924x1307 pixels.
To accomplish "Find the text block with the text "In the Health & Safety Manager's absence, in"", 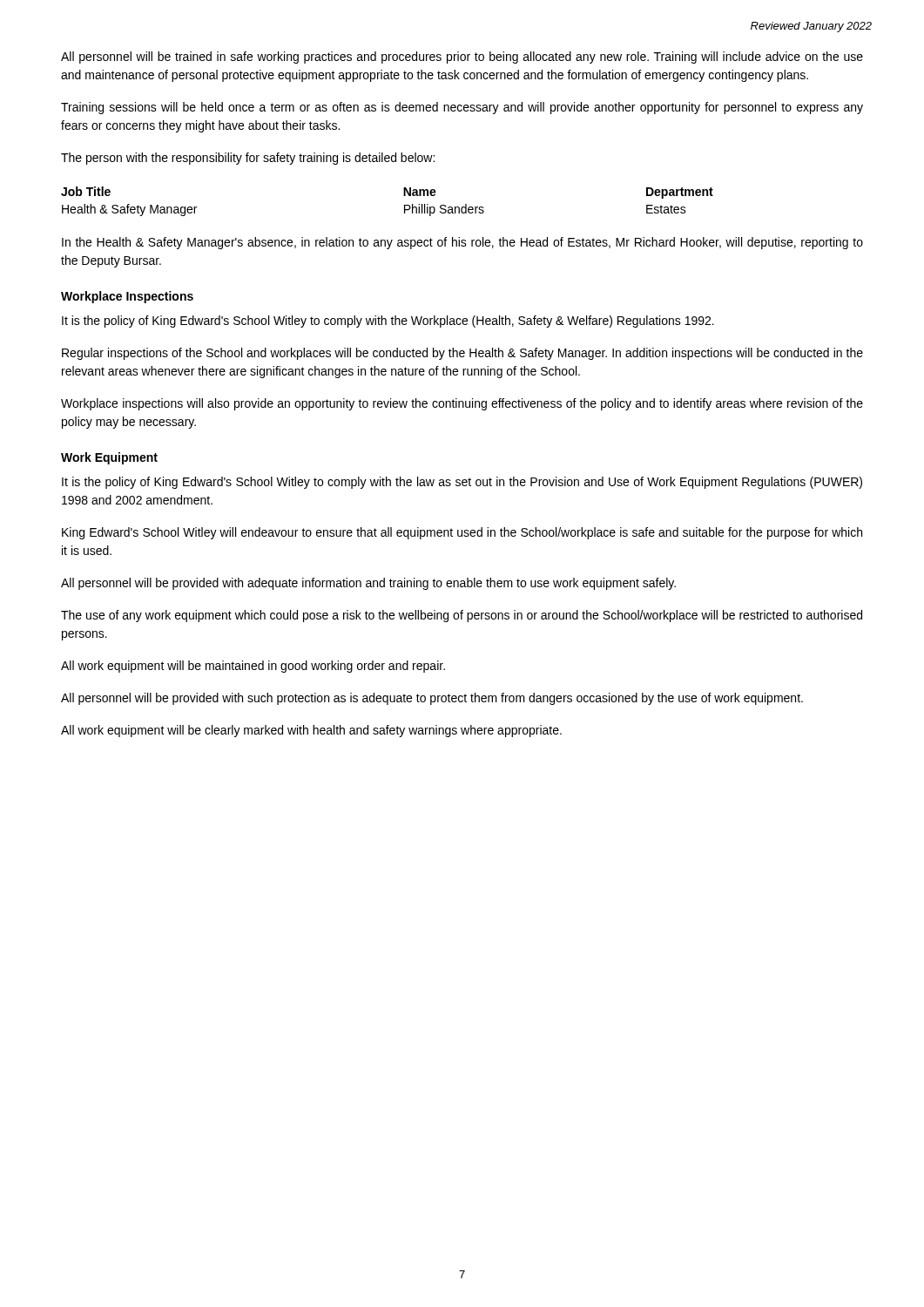I will pos(462,252).
